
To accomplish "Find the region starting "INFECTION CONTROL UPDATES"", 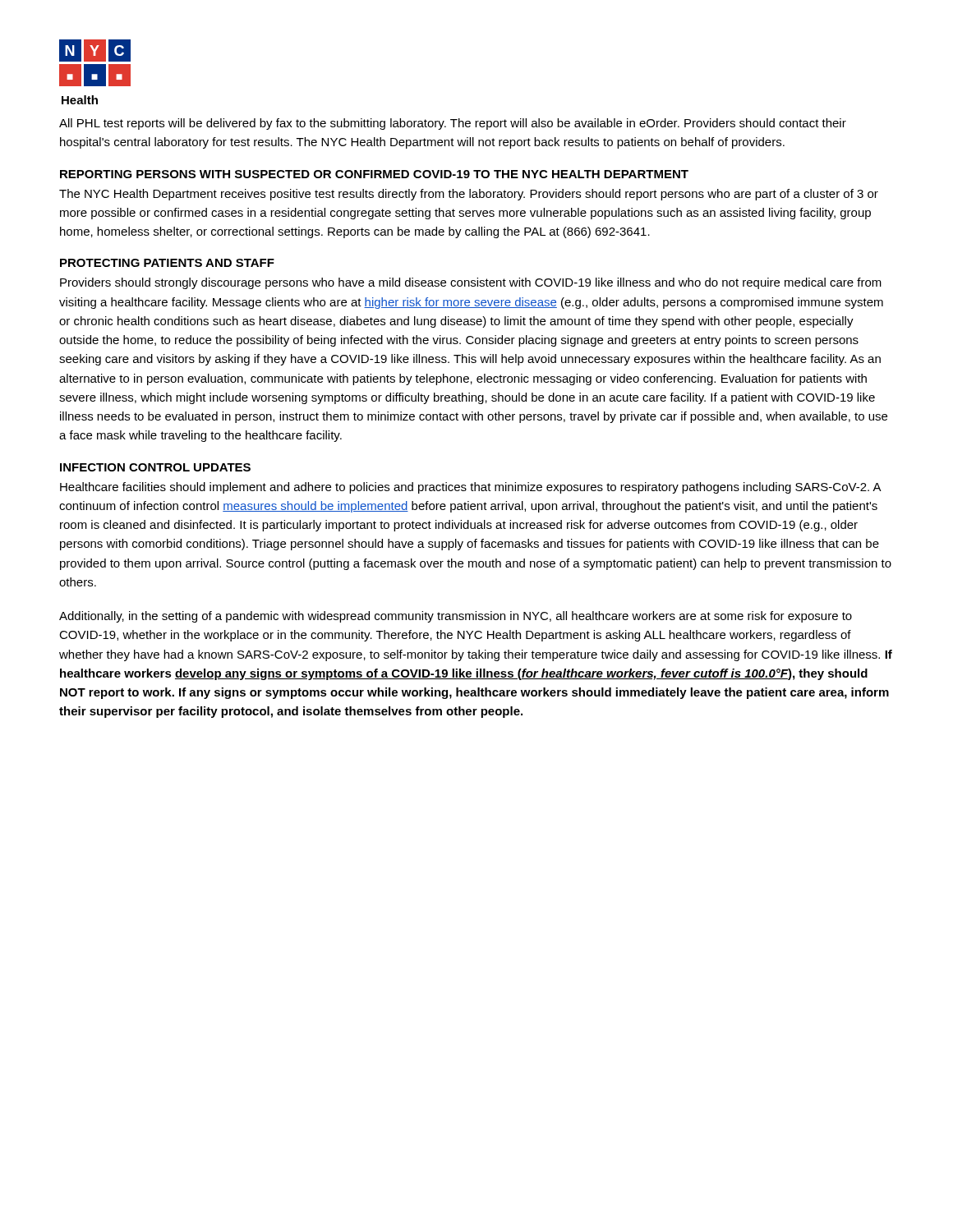I will [x=155, y=466].
